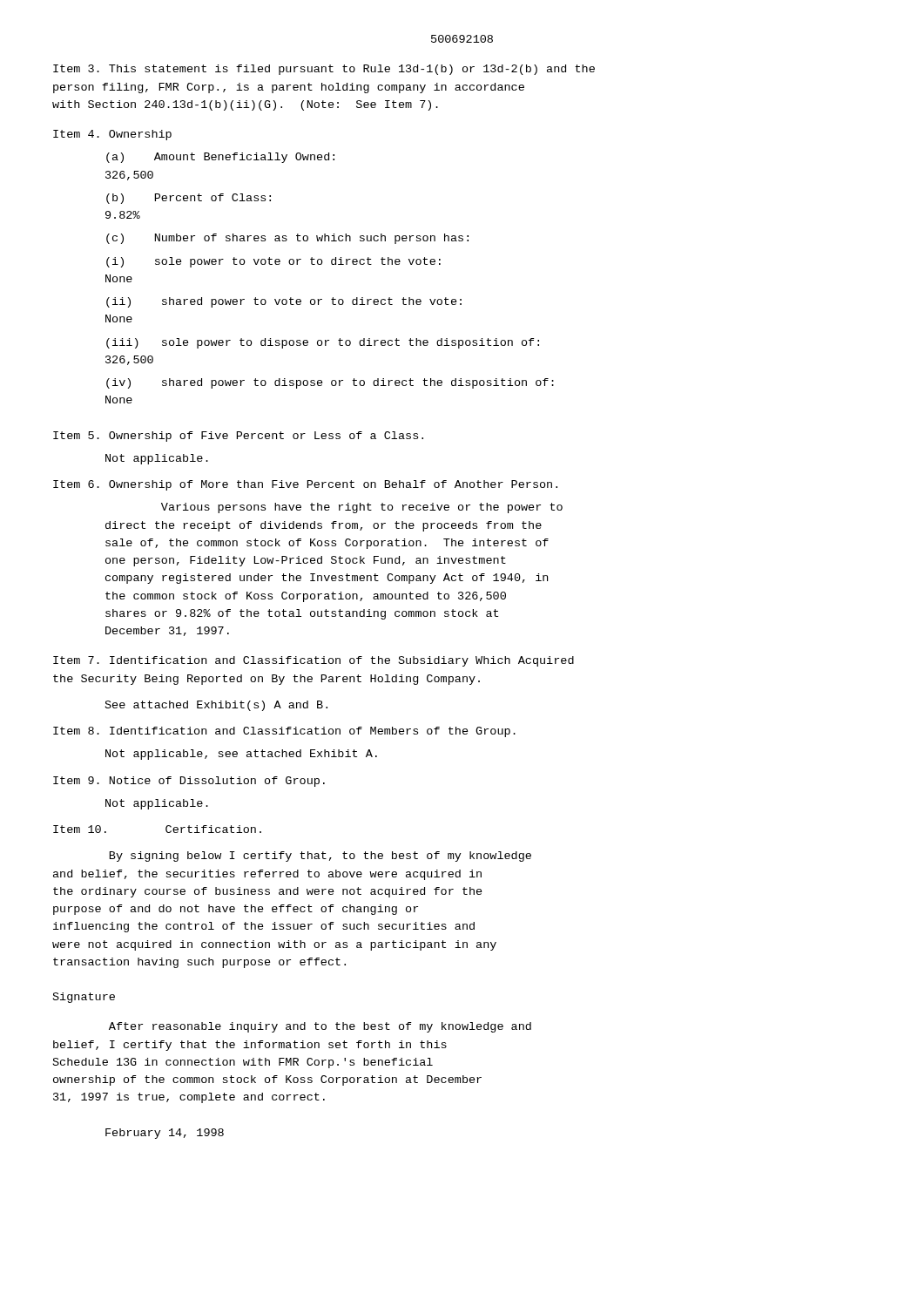Image resolution: width=924 pixels, height=1307 pixels.
Task: Find the text block starting "Item 6. Ownership of More than"
Action: click(x=306, y=485)
